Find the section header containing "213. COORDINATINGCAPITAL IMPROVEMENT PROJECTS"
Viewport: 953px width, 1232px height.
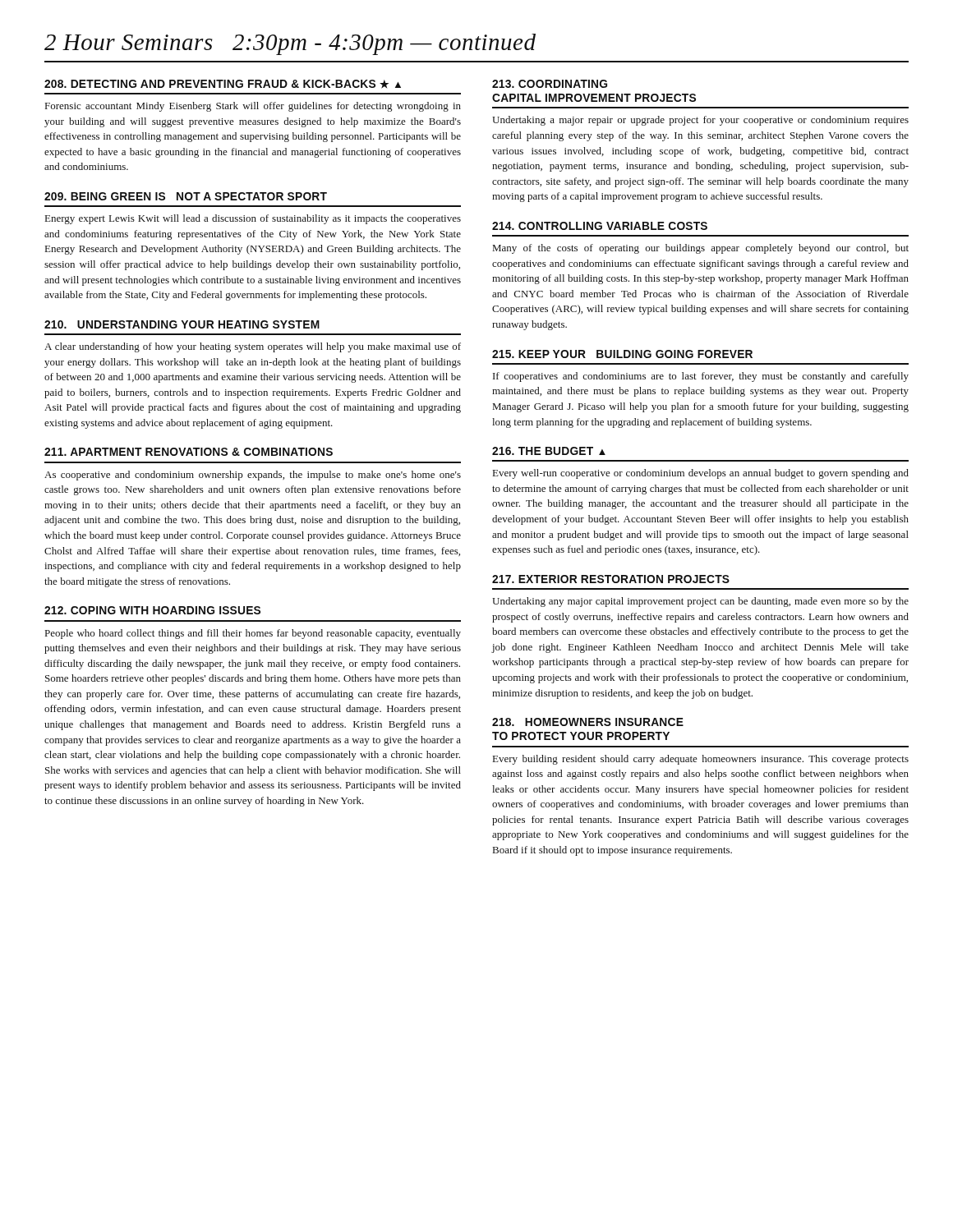(594, 91)
